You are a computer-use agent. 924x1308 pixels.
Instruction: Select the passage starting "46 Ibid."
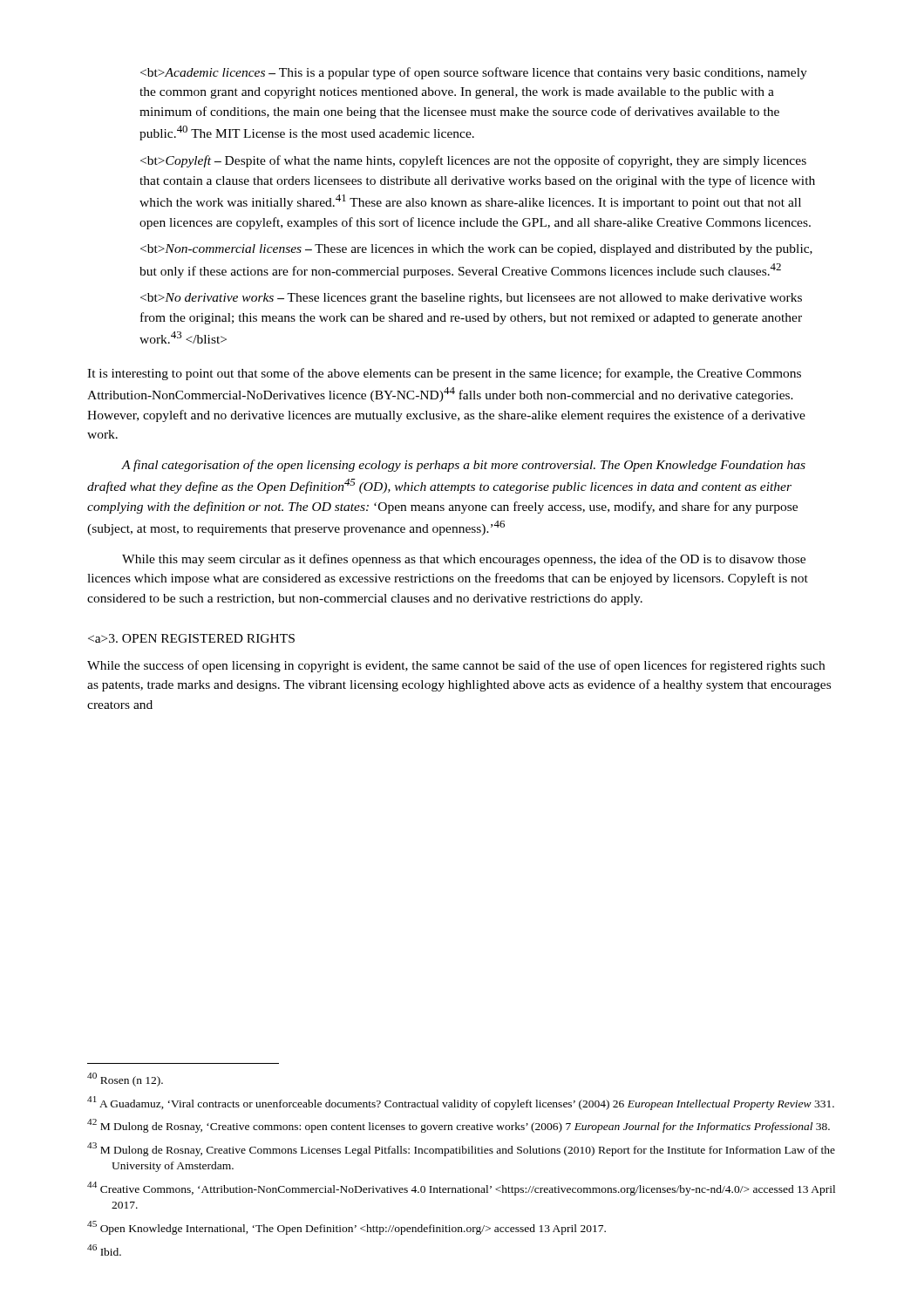[x=104, y=1249]
